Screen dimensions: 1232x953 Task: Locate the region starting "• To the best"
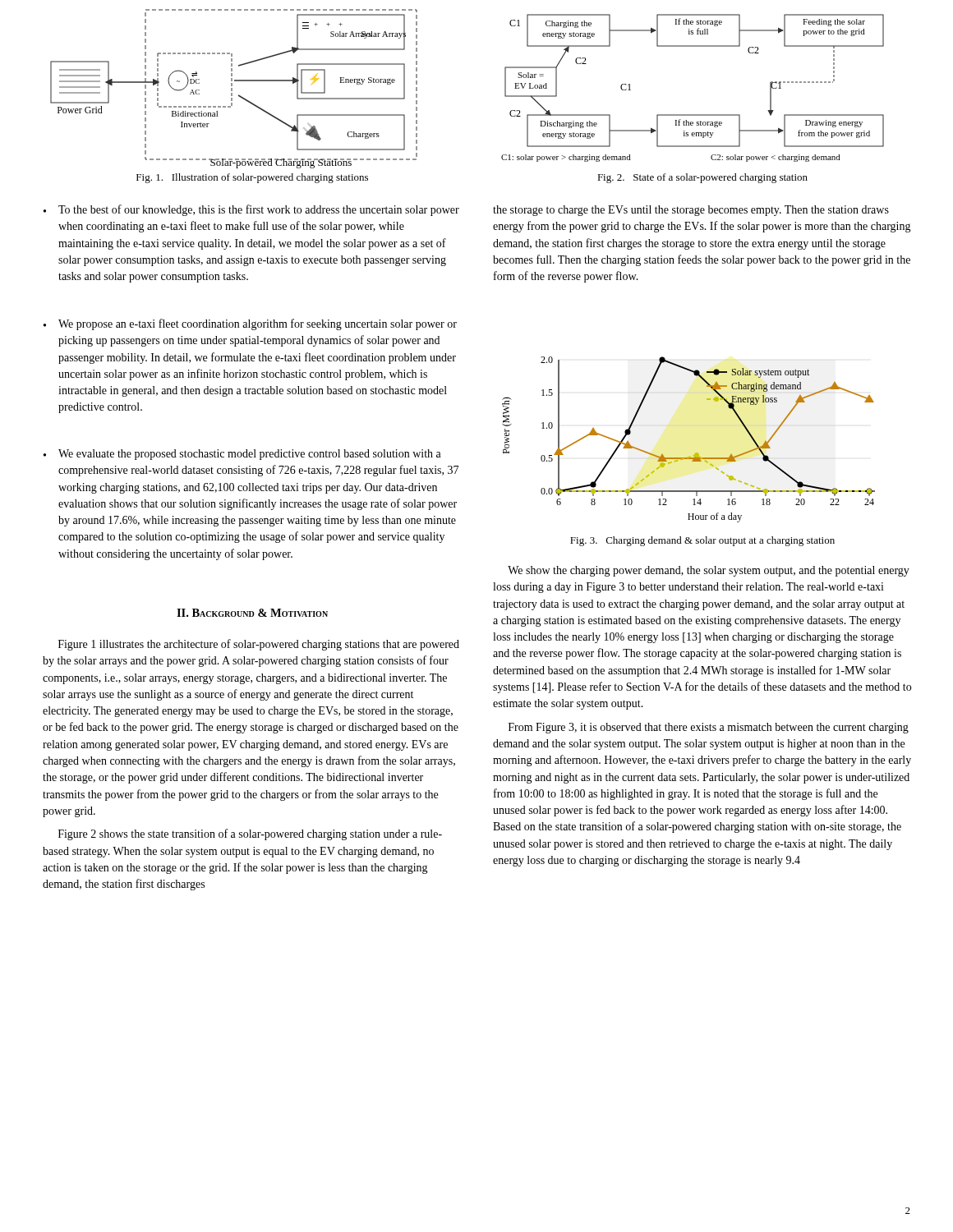click(252, 244)
